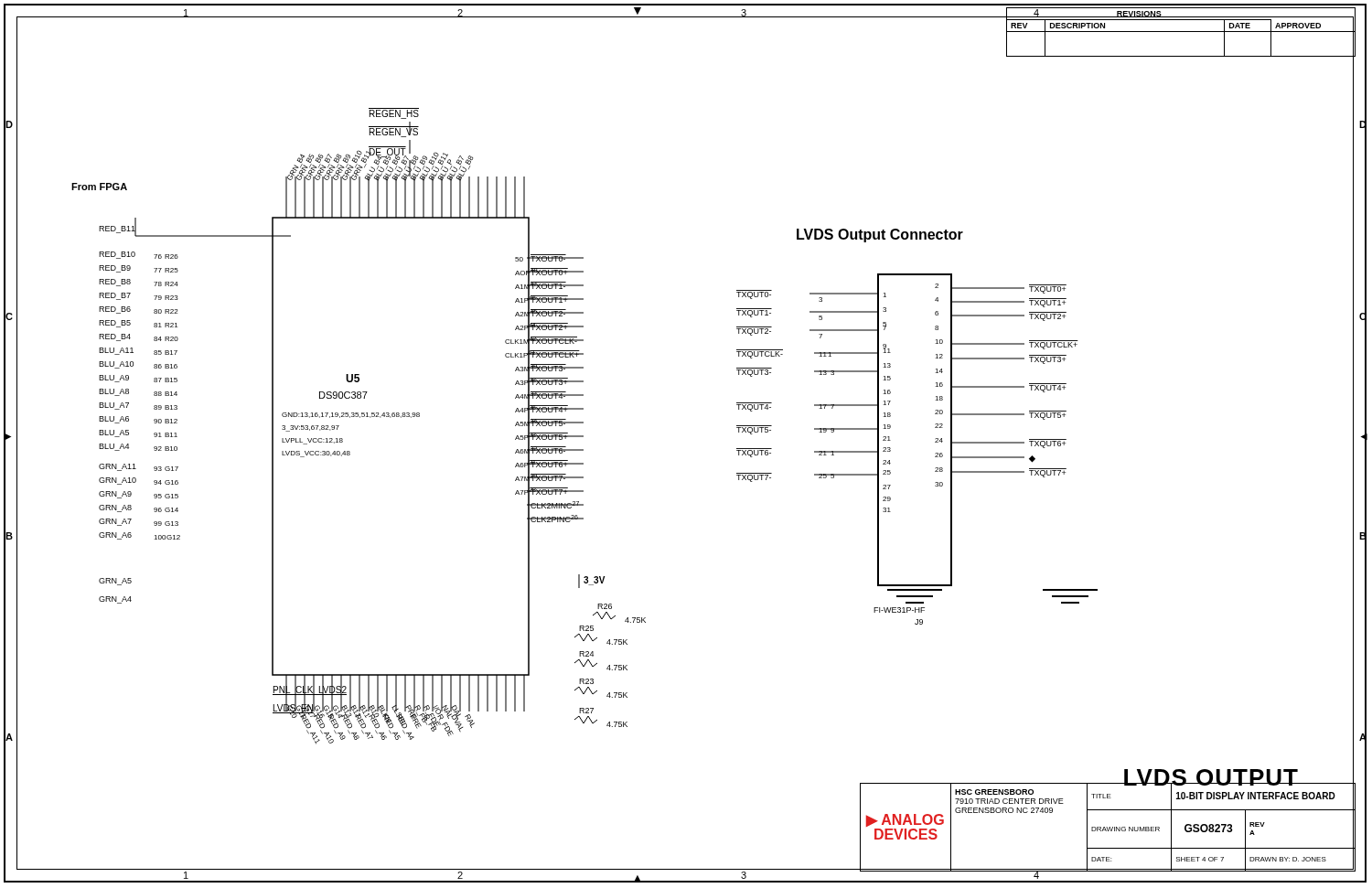Locate the table with the text "REV"
This screenshot has height=888, width=1372.
(1181, 32)
